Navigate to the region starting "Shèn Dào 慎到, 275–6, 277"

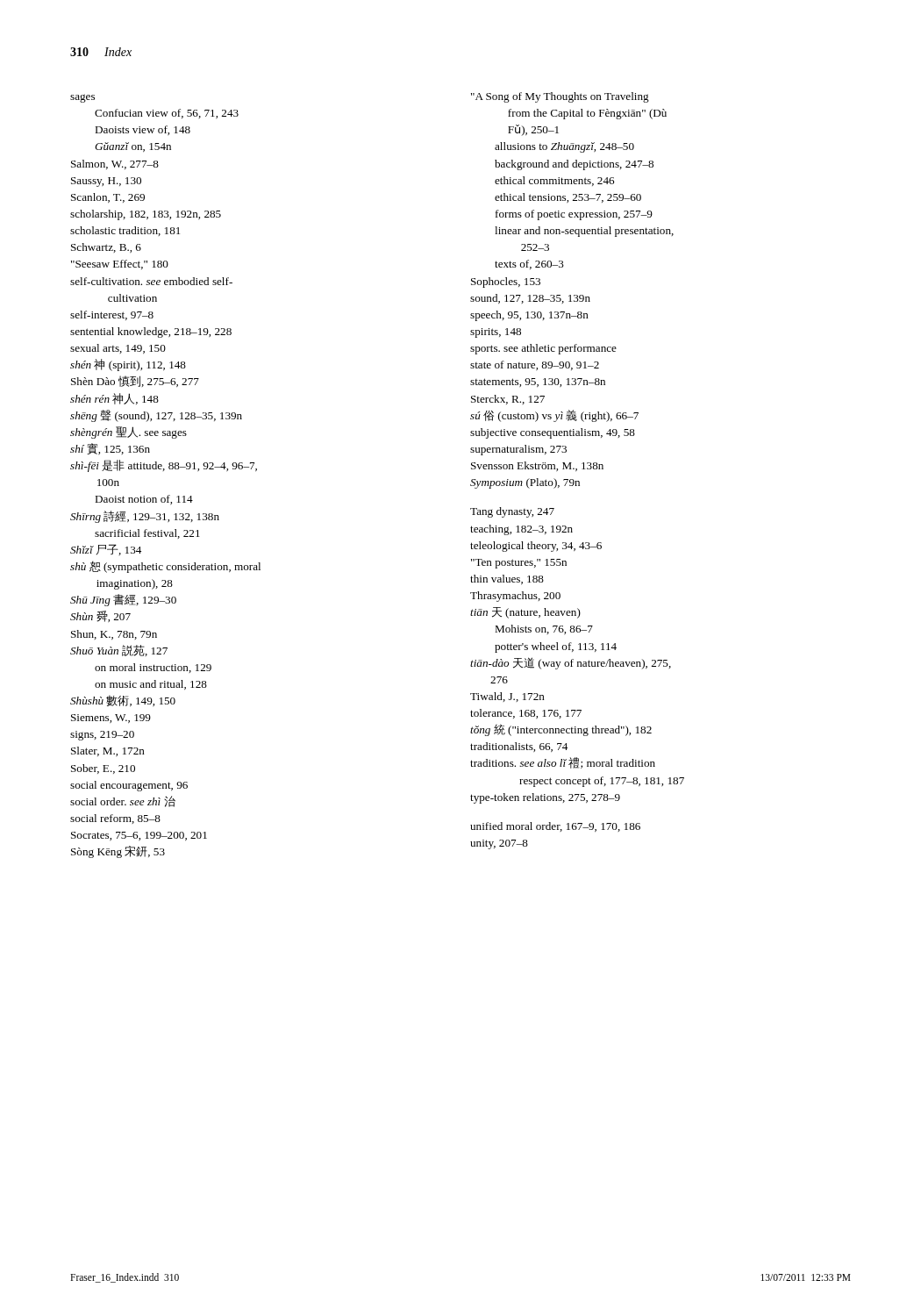[135, 382]
